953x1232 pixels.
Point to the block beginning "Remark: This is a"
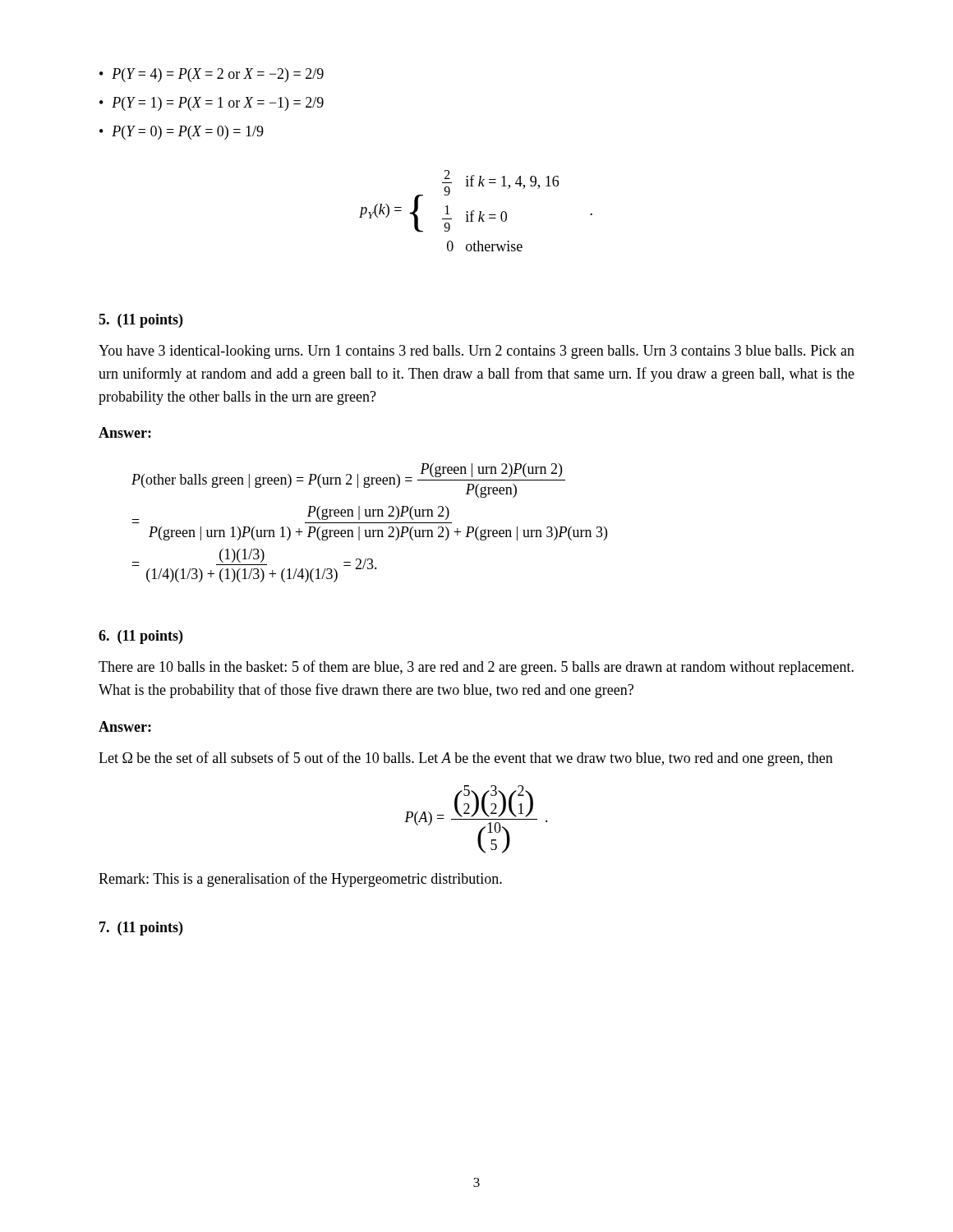tap(301, 879)
